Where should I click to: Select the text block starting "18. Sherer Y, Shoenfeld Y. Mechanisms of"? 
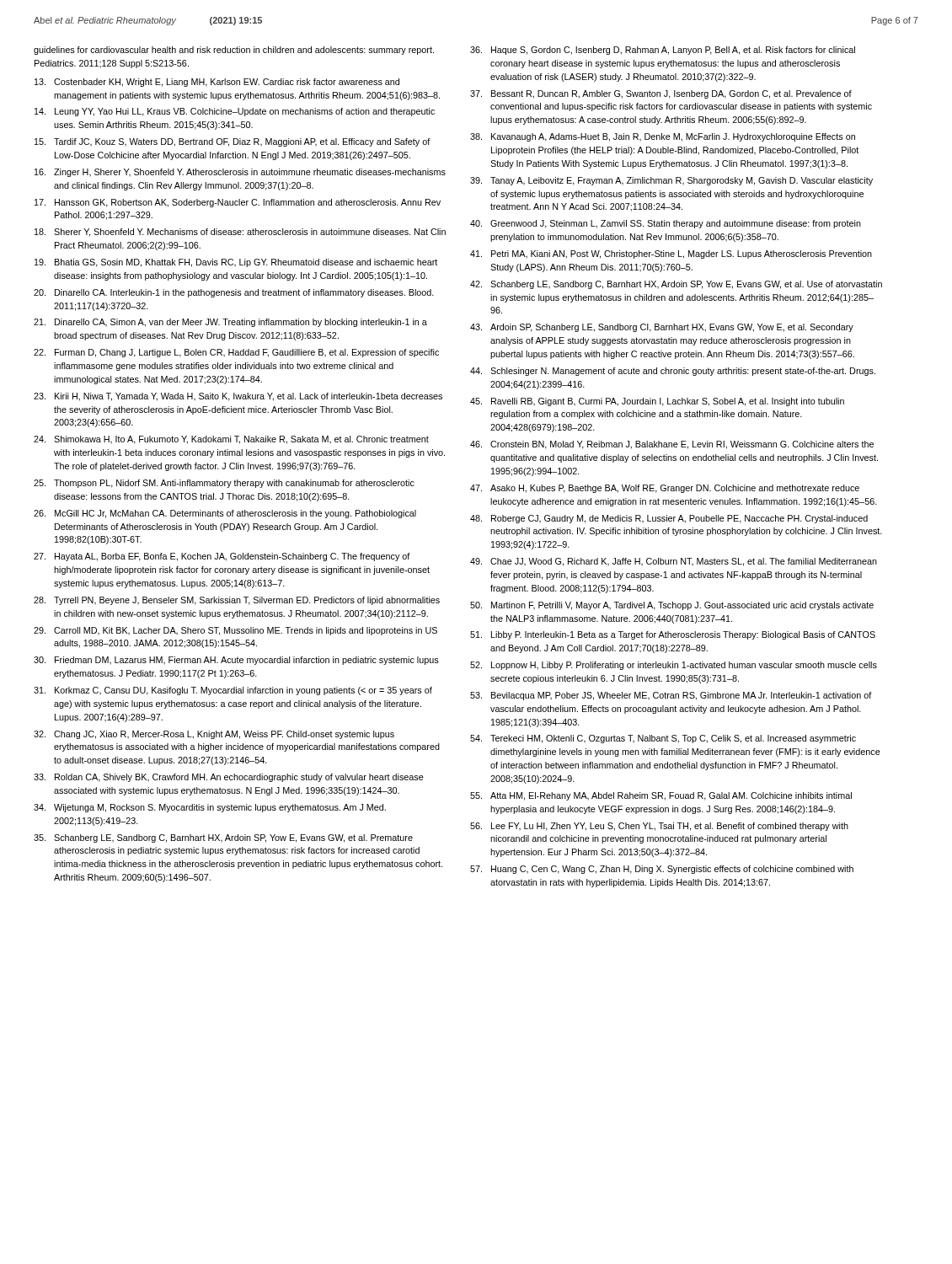tap(240, 239)
